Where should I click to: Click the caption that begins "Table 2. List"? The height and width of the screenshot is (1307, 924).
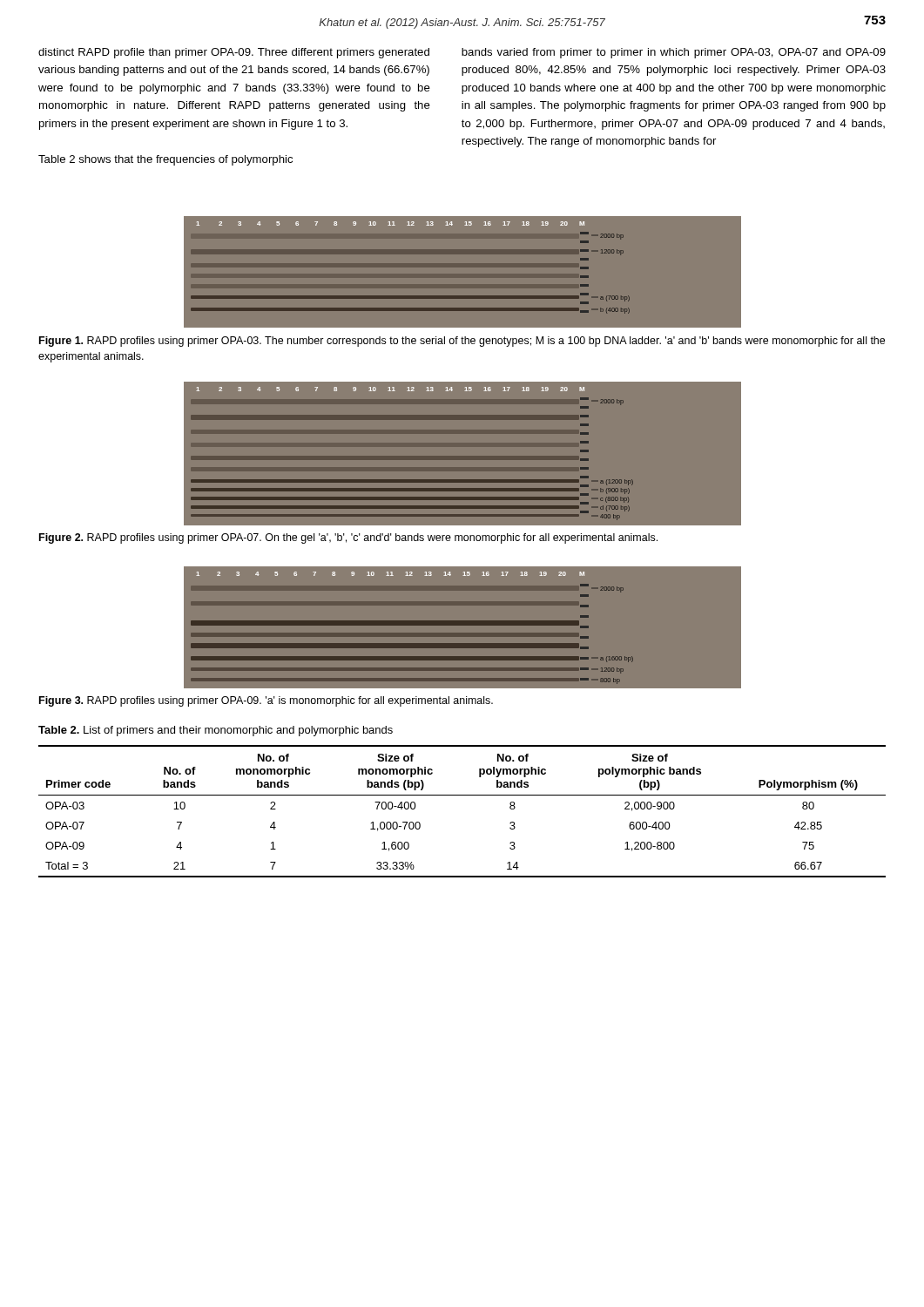point(216,730)
